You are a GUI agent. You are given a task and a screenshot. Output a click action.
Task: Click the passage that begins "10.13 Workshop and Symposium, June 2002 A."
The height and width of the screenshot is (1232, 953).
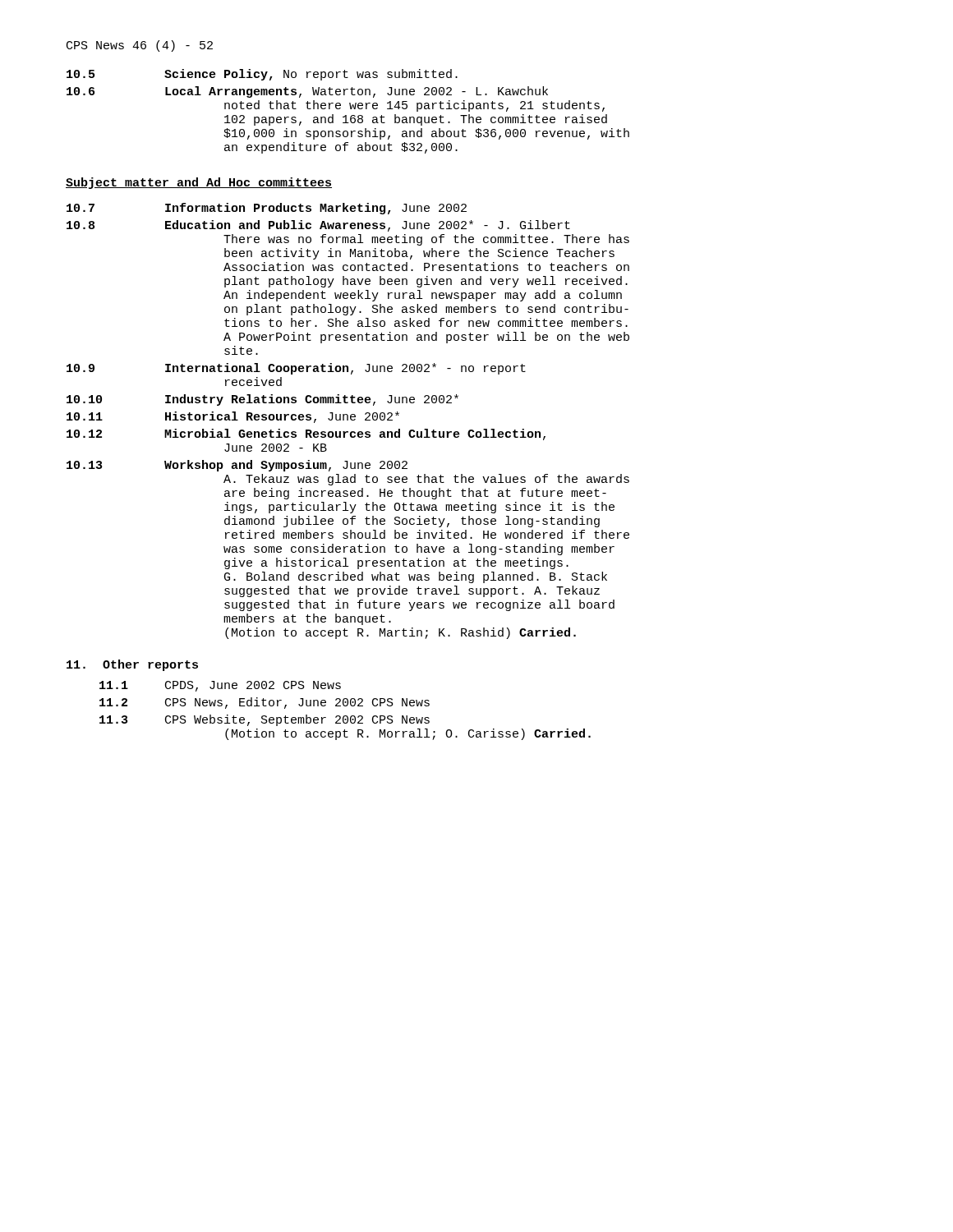(476, 550)
